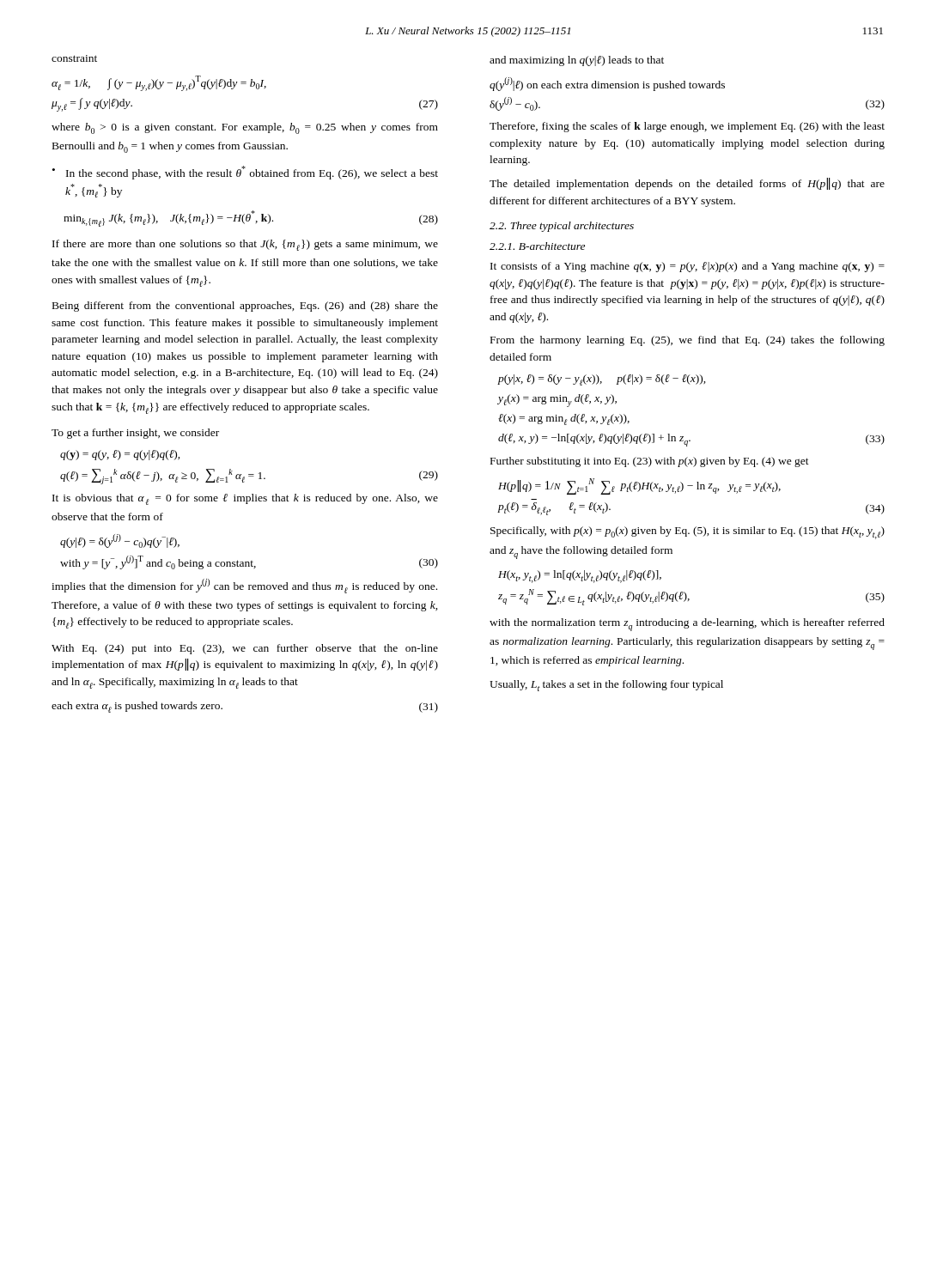This screenshot has width=937, height=1288.
Task: Locate the formula with the text "αℓ = 1/k, ∫"
Action: point(245,93)
